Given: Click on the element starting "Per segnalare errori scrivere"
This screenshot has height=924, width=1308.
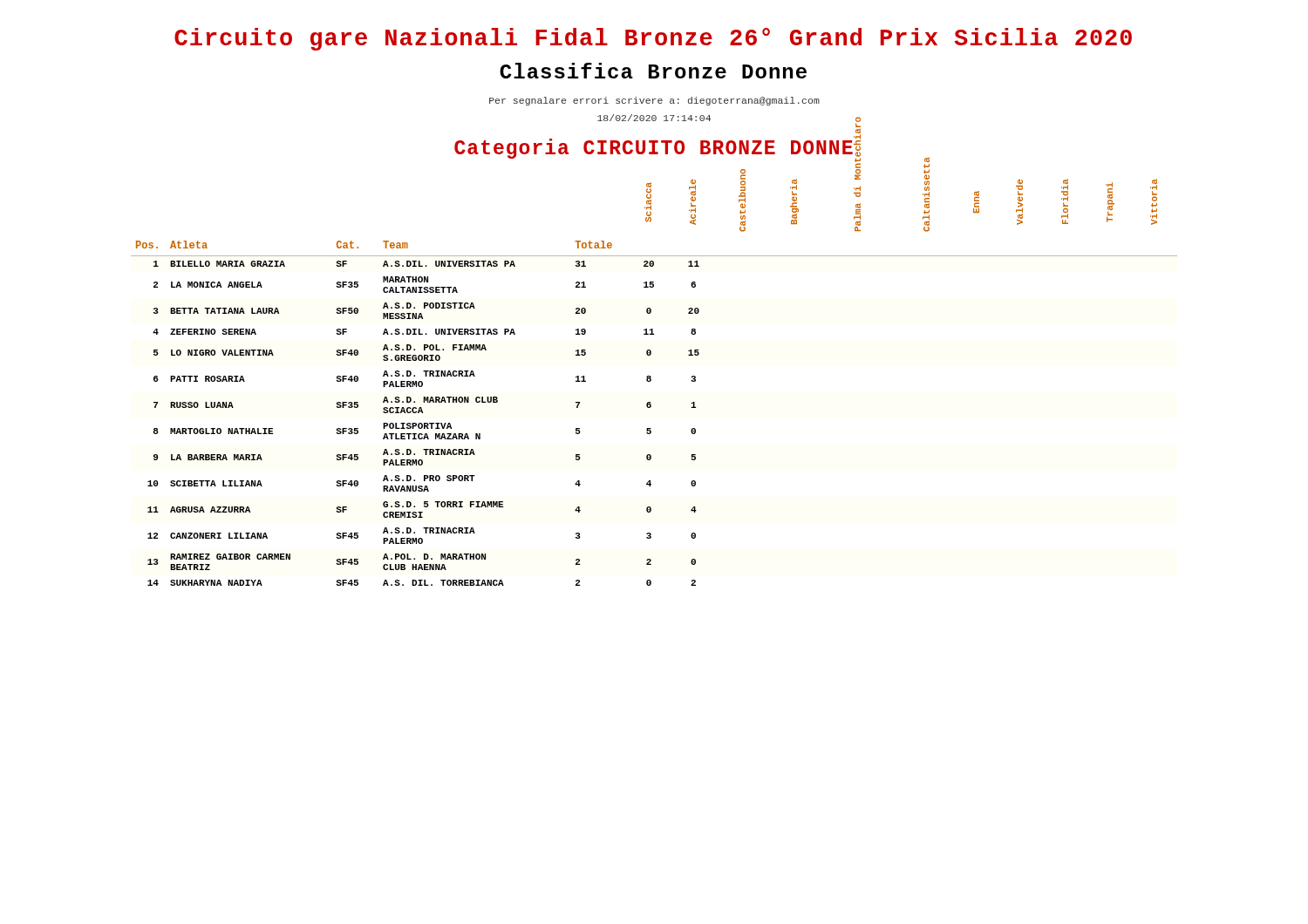Looking at the screenshot, I should tap(654, 101).
